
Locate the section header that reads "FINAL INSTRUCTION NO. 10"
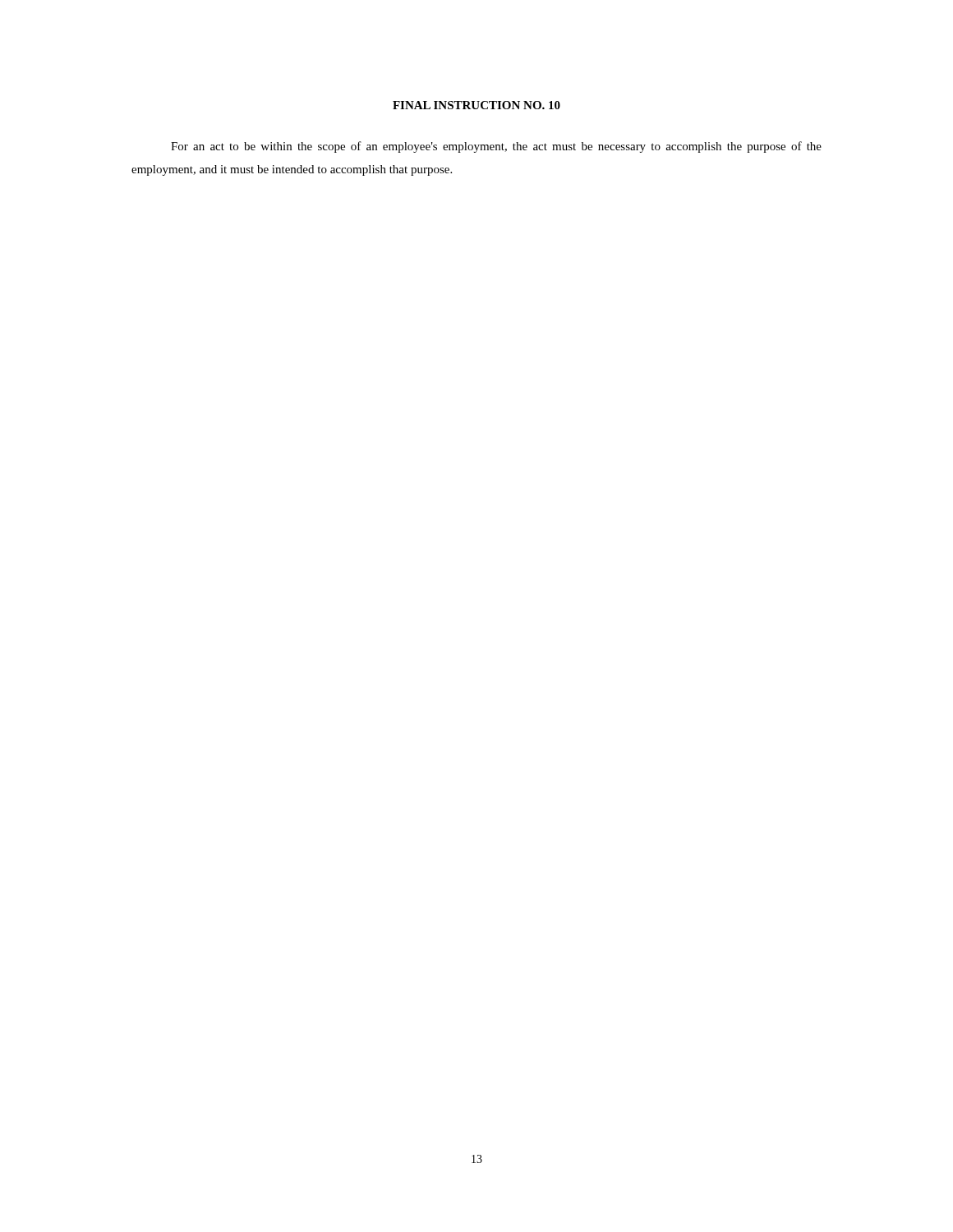click(476, 105)
